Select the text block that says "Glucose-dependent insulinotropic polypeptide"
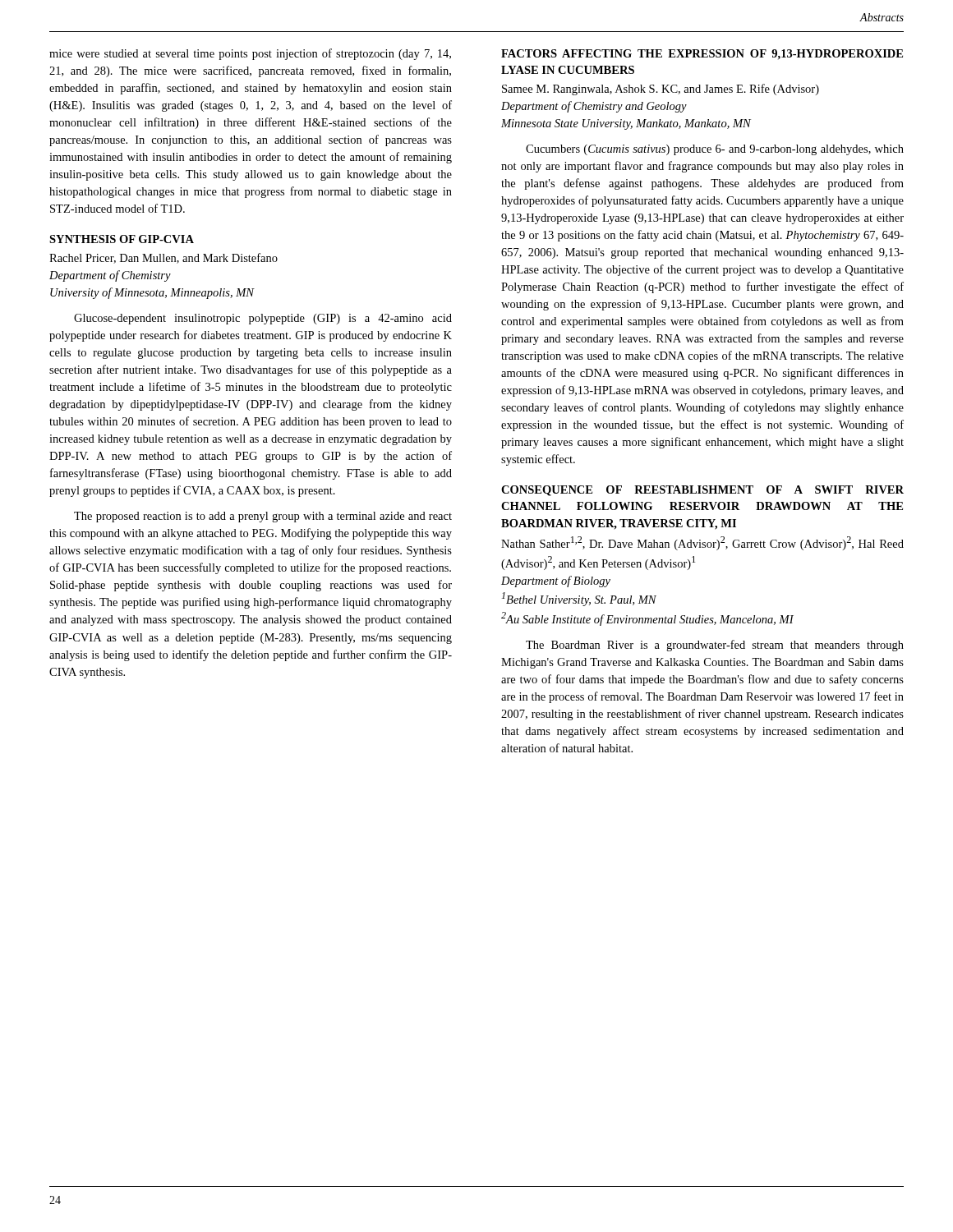The width and height of the screenshot is (953, 1232). click(251, 405)
